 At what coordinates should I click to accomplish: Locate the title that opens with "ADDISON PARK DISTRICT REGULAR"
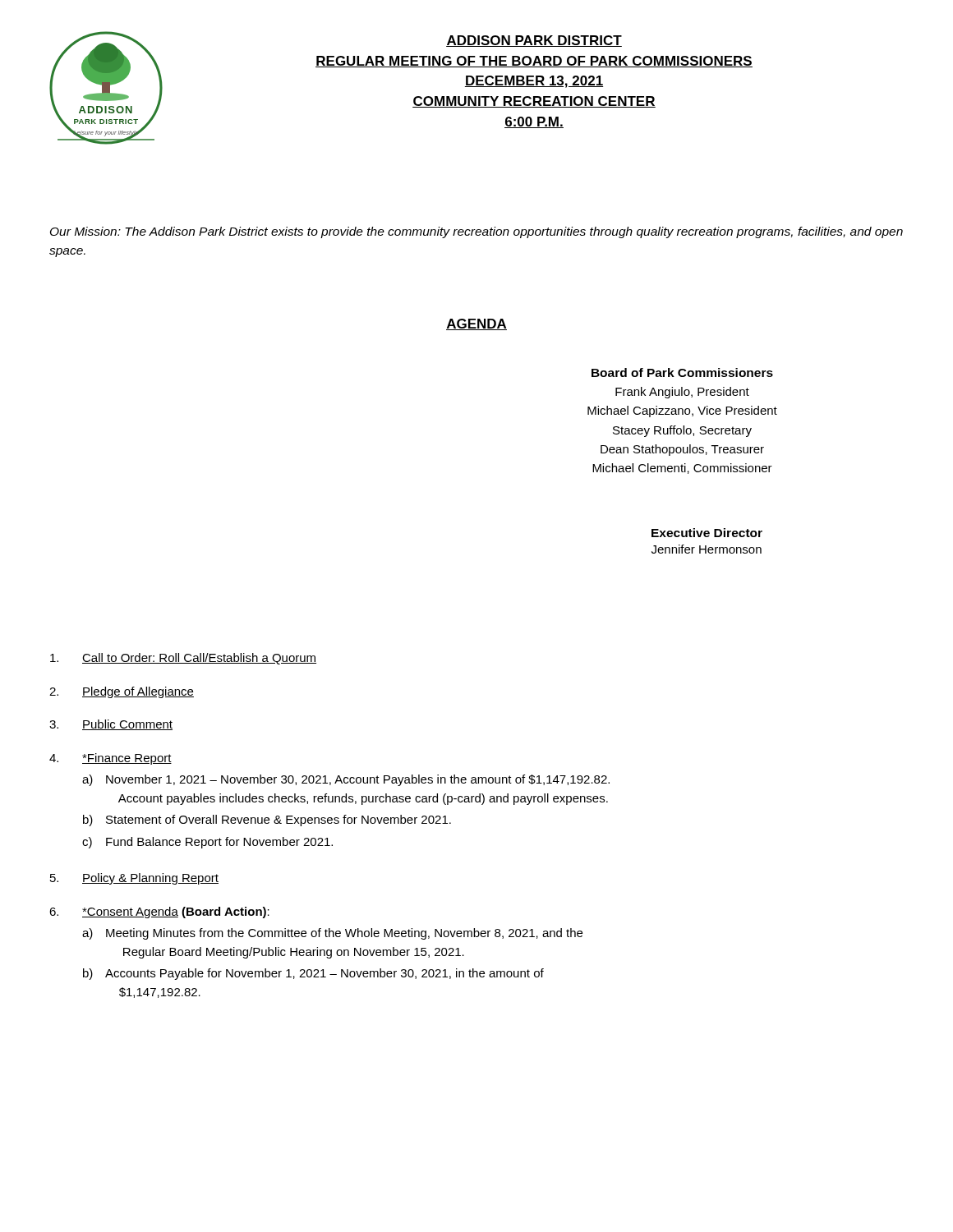point(534,82)
